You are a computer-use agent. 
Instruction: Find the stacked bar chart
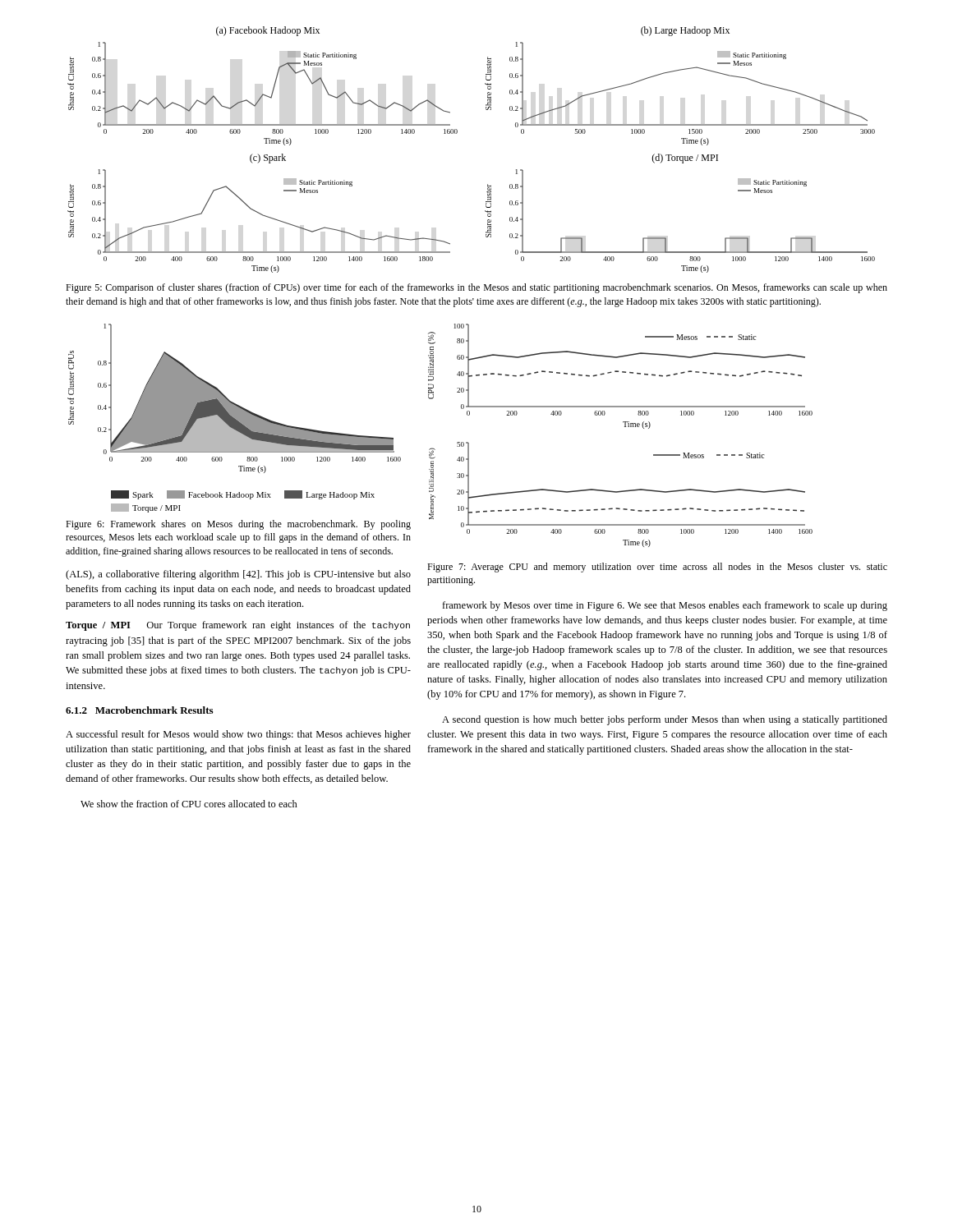(238, 404)
